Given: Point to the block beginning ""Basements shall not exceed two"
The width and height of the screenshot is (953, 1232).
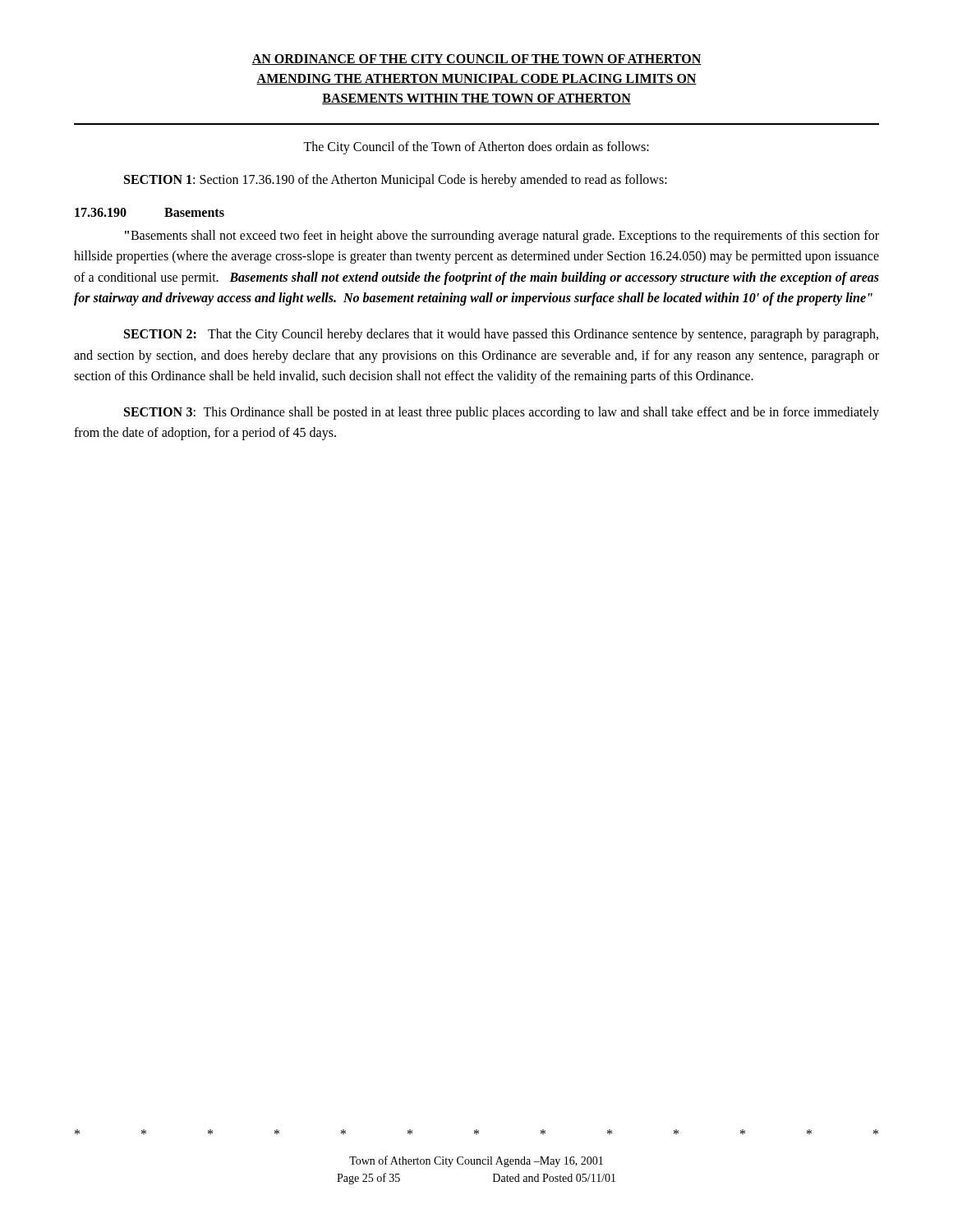Looking at the screenshot, I should click(476, 267).
